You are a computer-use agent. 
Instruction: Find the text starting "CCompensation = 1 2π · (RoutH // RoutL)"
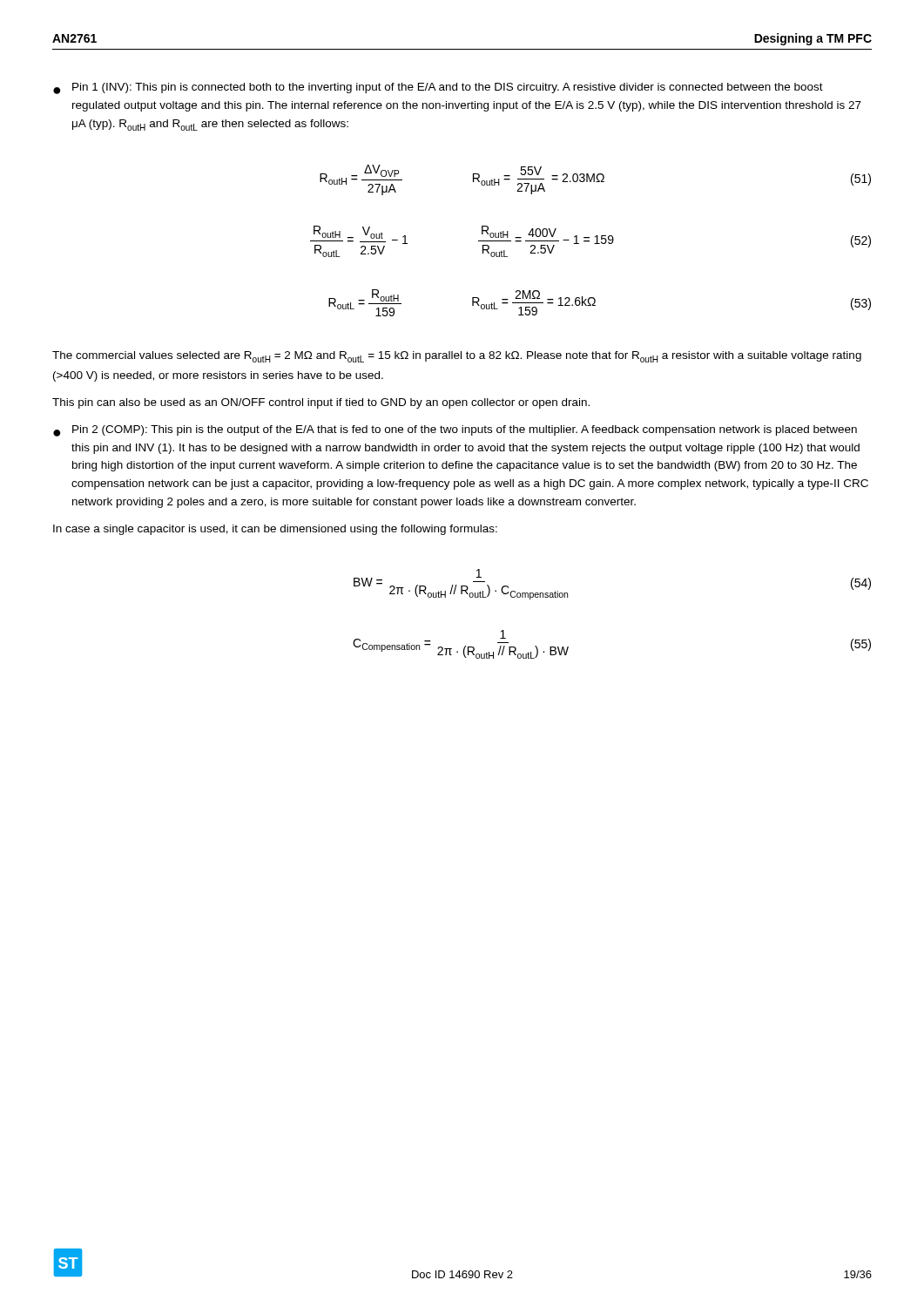coord(465,646)
